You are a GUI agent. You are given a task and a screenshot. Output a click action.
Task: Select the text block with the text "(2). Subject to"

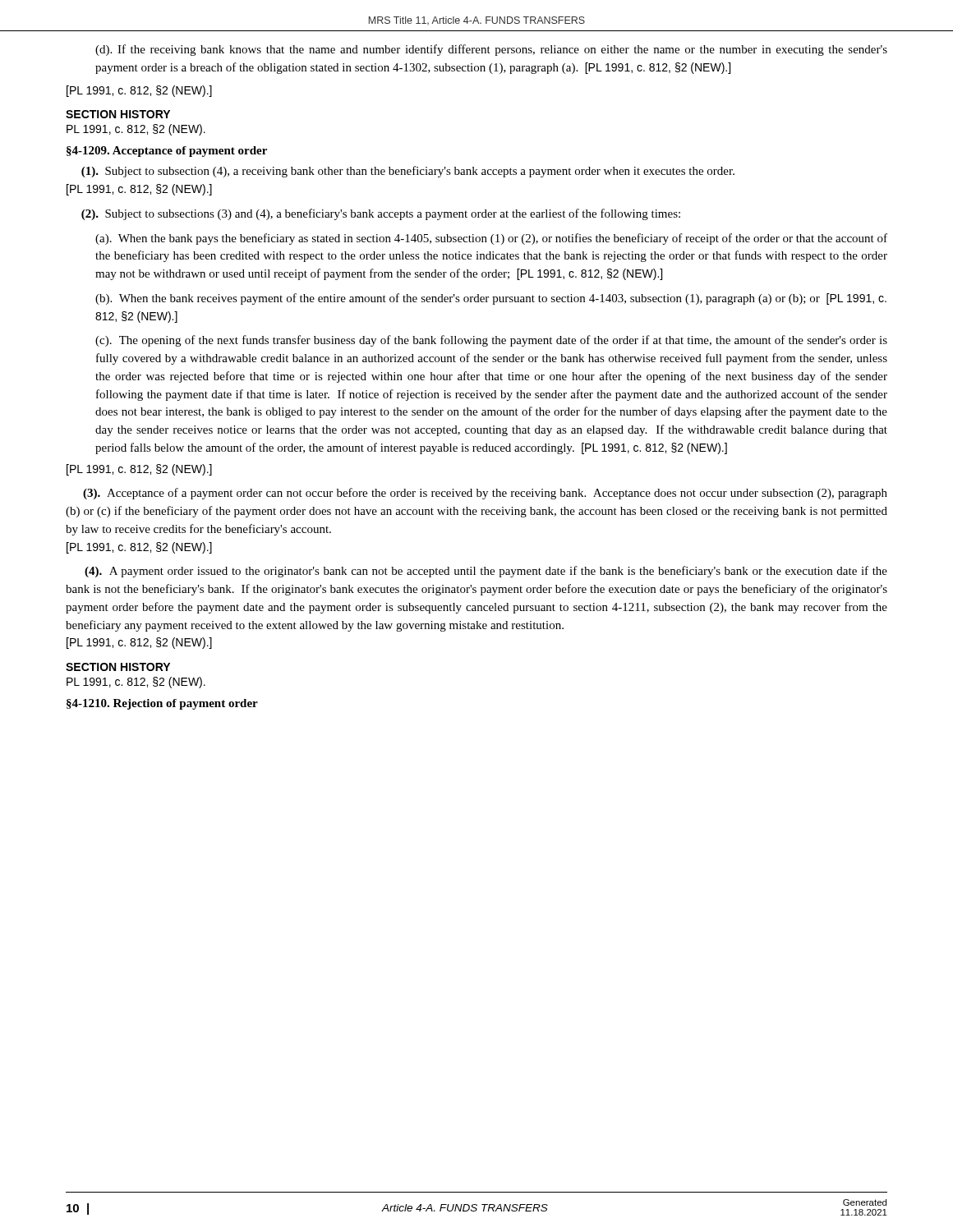[373, 213]
